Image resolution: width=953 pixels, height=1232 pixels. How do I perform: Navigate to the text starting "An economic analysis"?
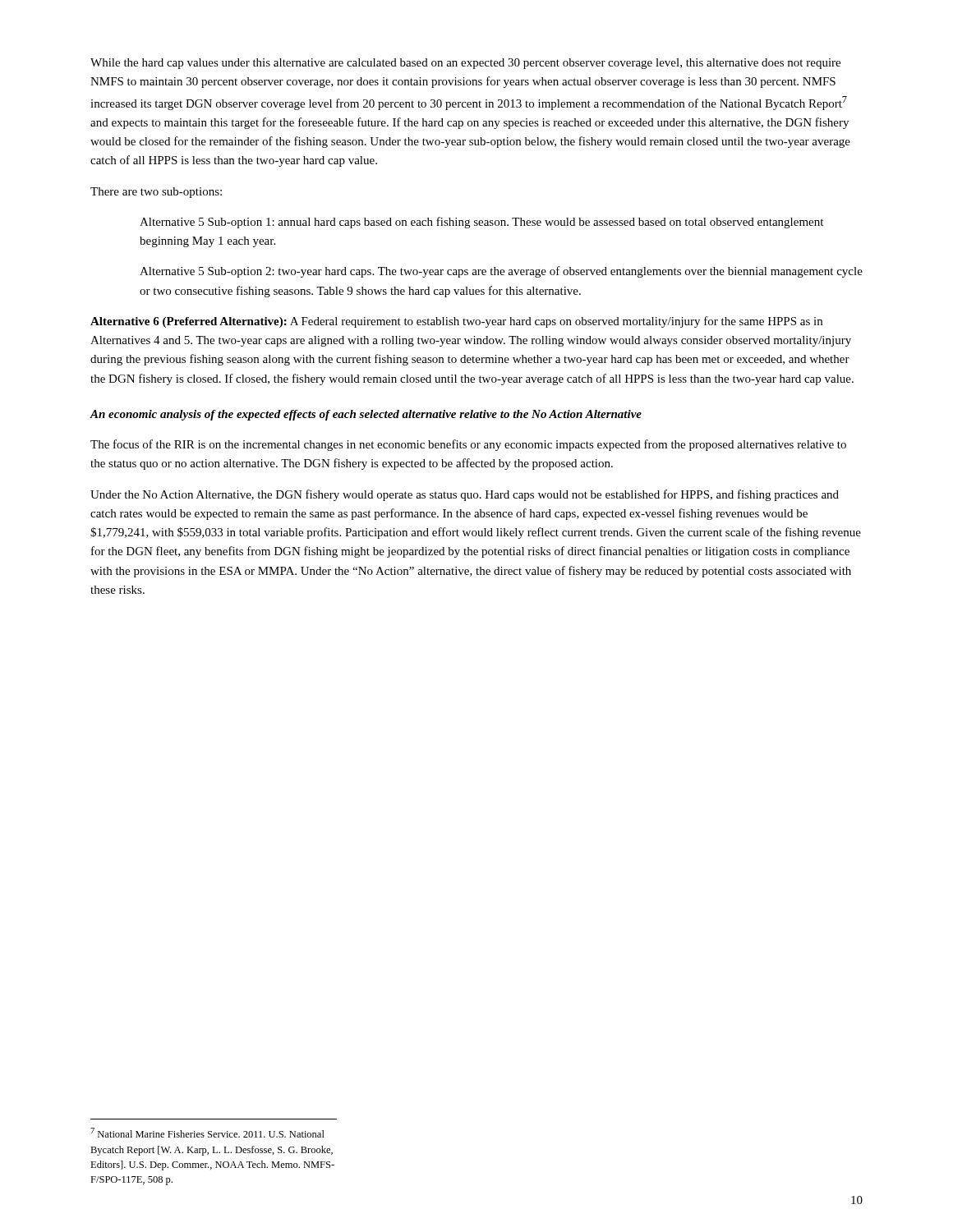tap(476, 414)
